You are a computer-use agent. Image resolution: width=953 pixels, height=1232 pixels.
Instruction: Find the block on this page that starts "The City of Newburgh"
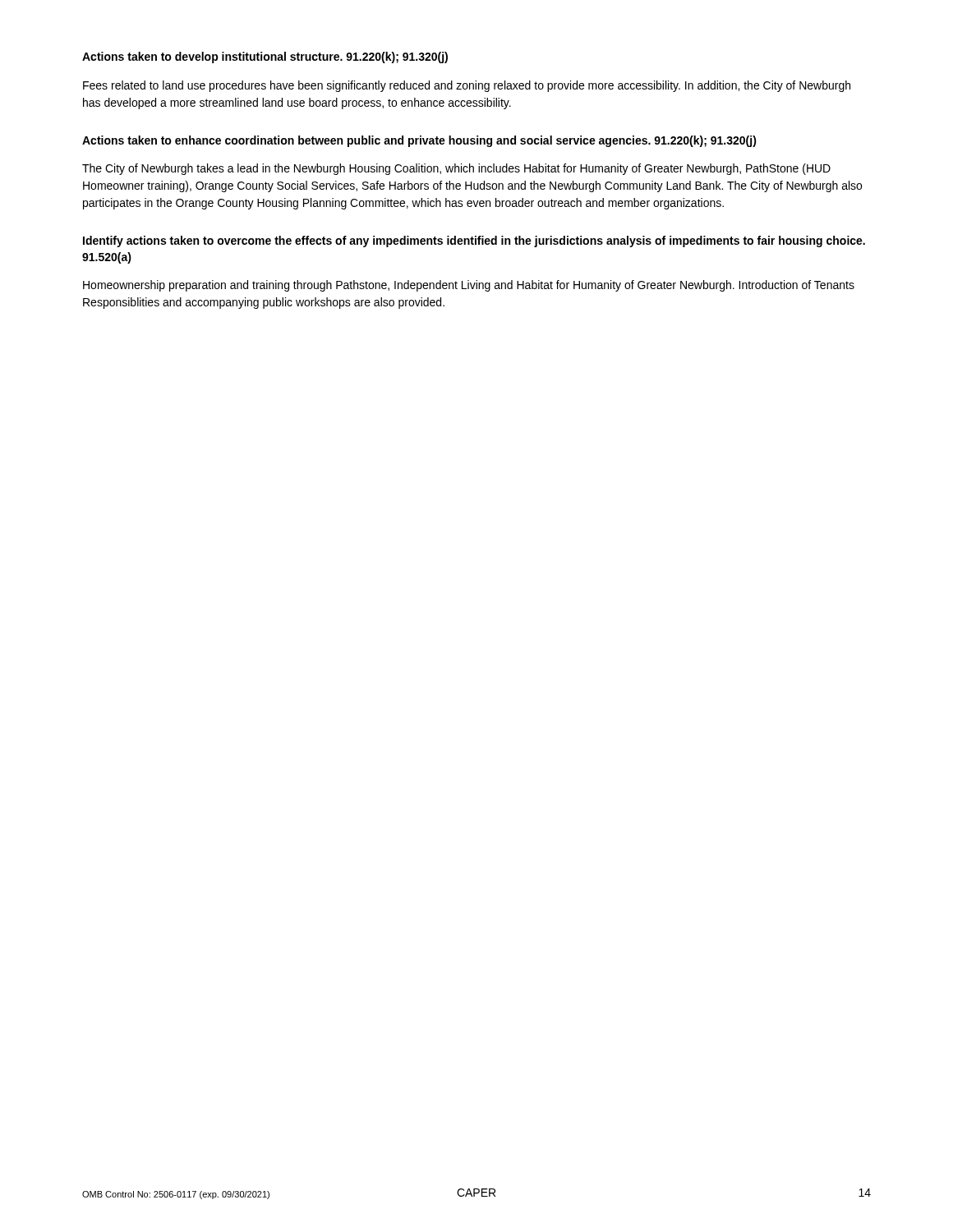point(472,186)
